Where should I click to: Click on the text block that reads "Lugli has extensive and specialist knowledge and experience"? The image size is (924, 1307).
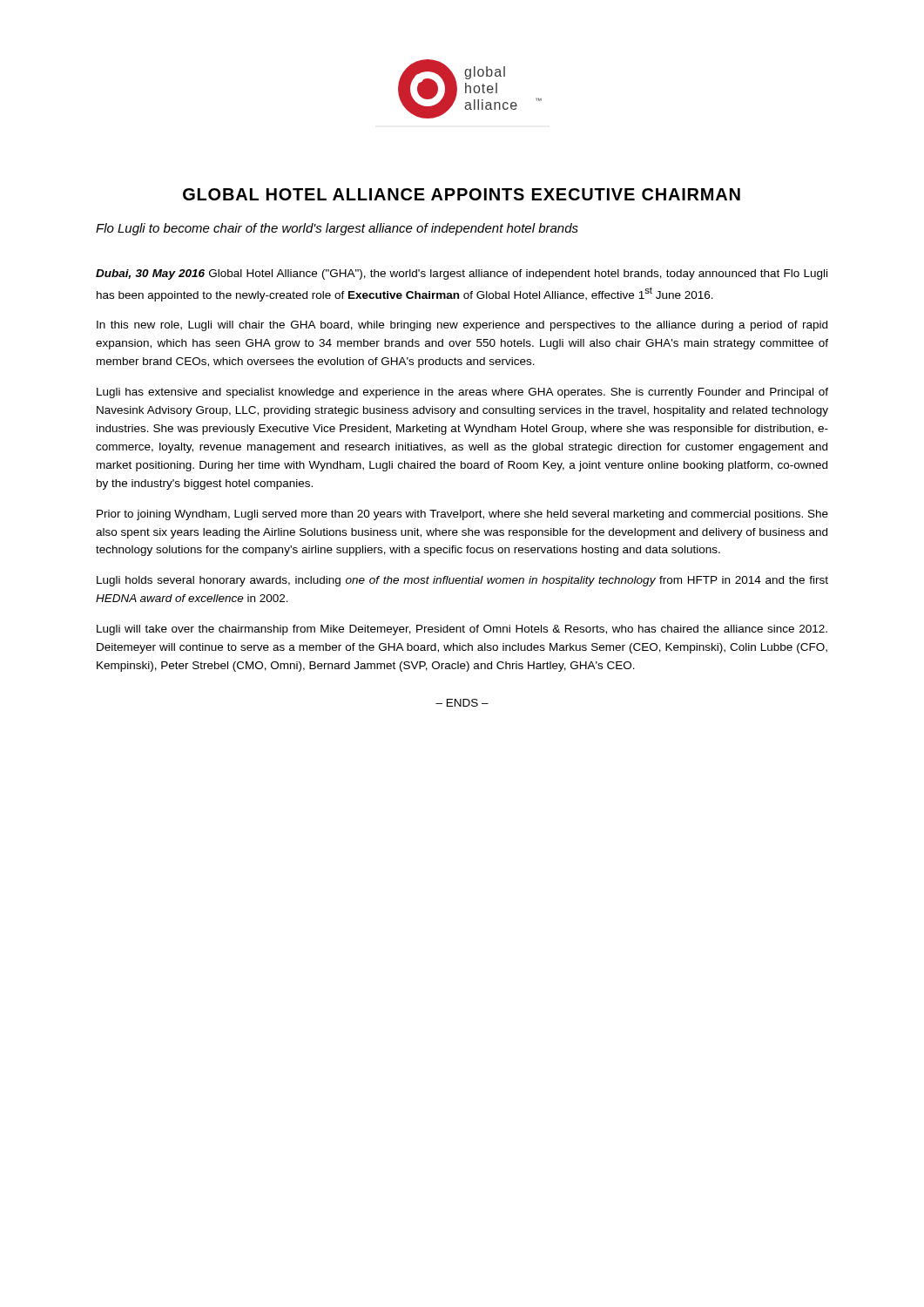(x=462, y=437)
